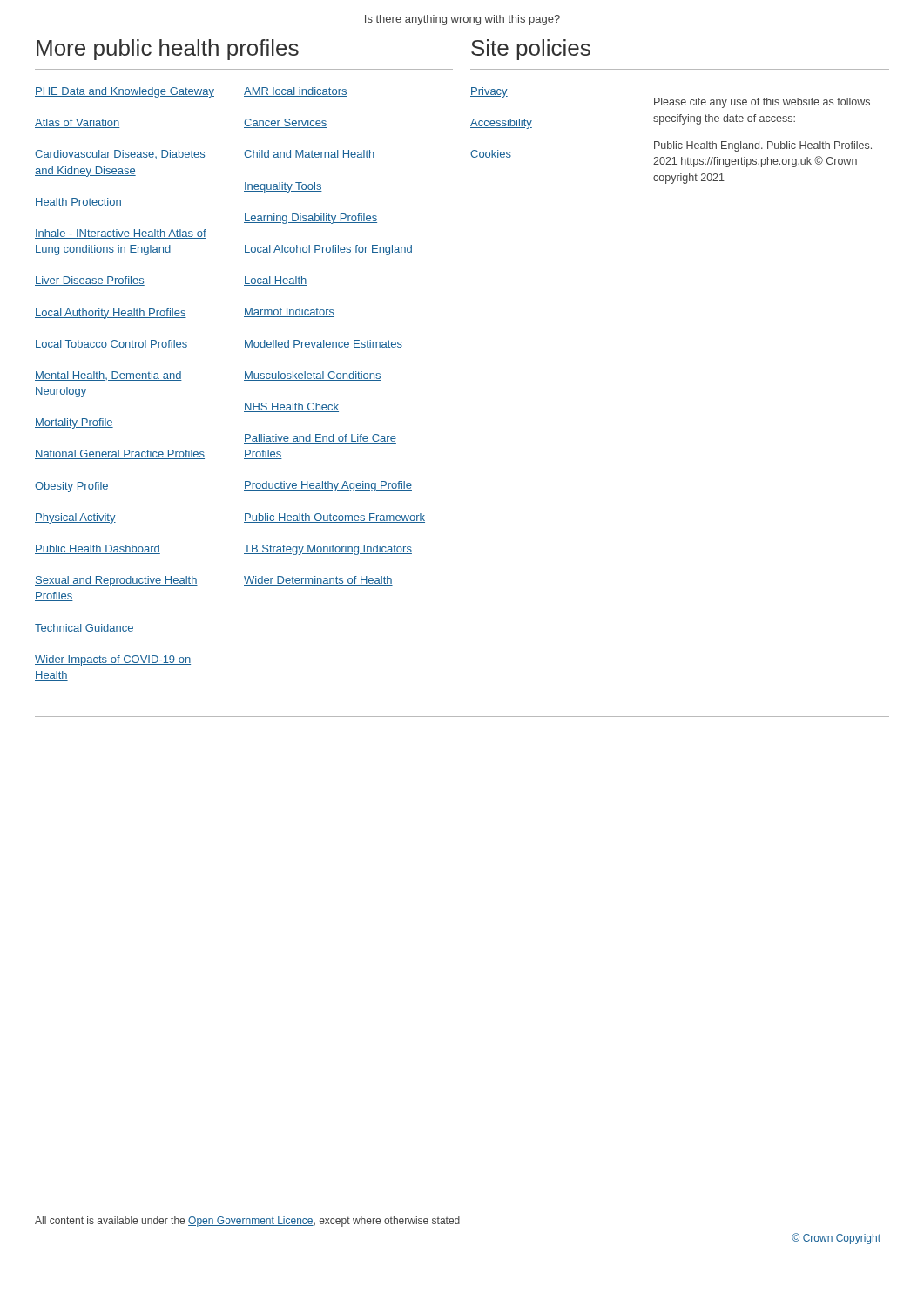Locate the text starting "Child and Maternal Health"
924x1307 pixels.
tap(309, 154)
